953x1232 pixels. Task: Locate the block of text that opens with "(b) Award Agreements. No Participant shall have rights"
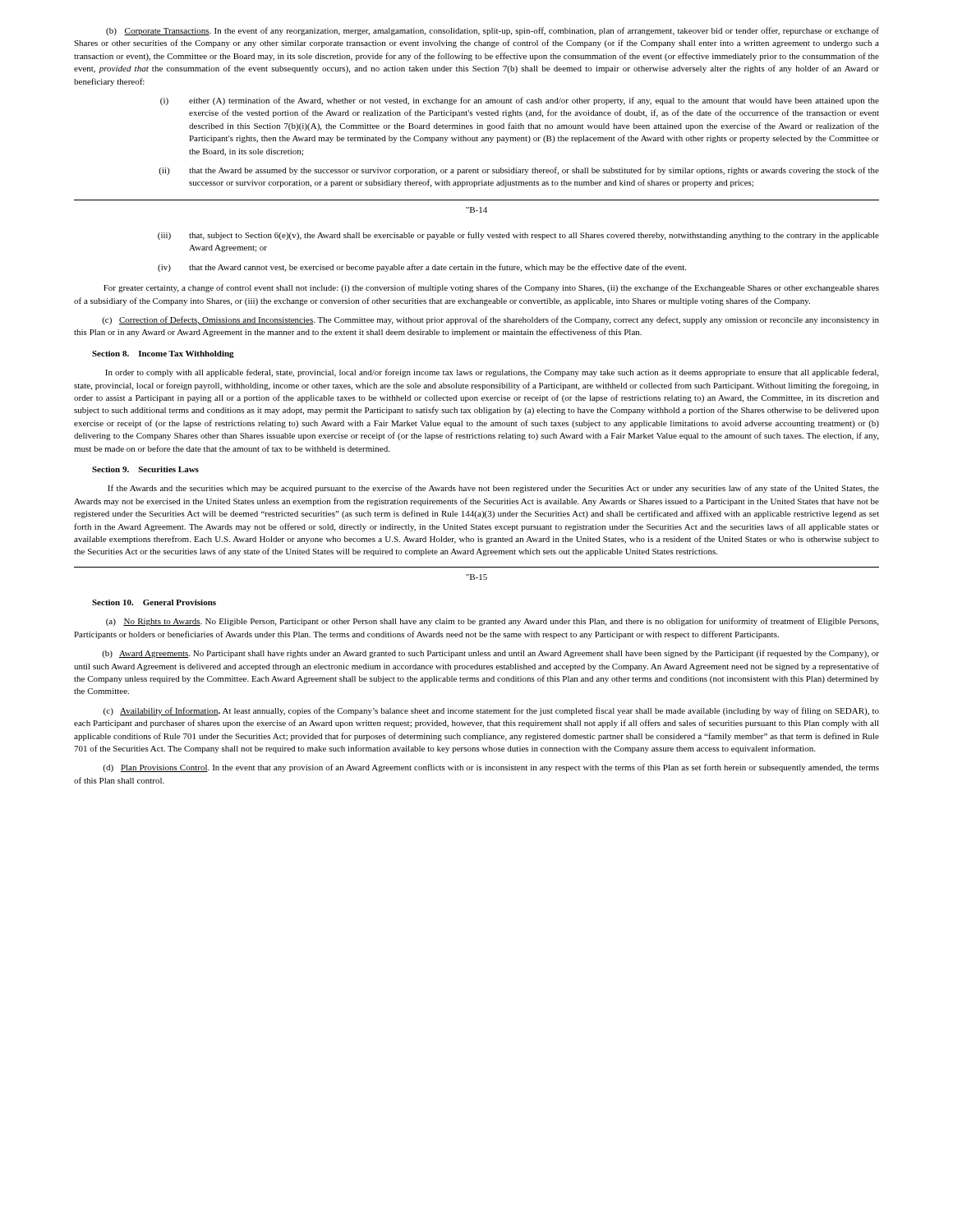click(476, 672)
